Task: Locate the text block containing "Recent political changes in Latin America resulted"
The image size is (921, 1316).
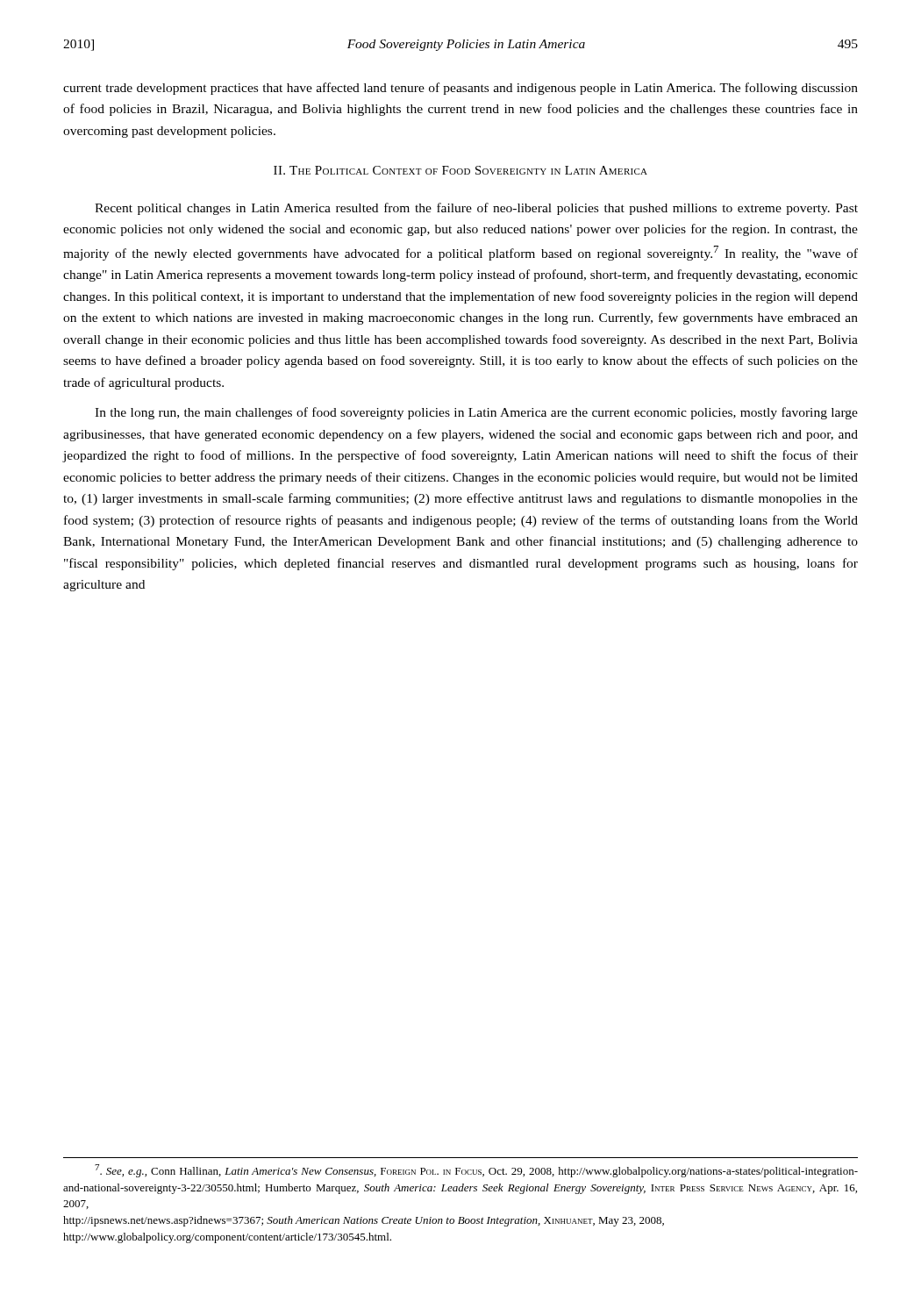Action: coord(460,295)
